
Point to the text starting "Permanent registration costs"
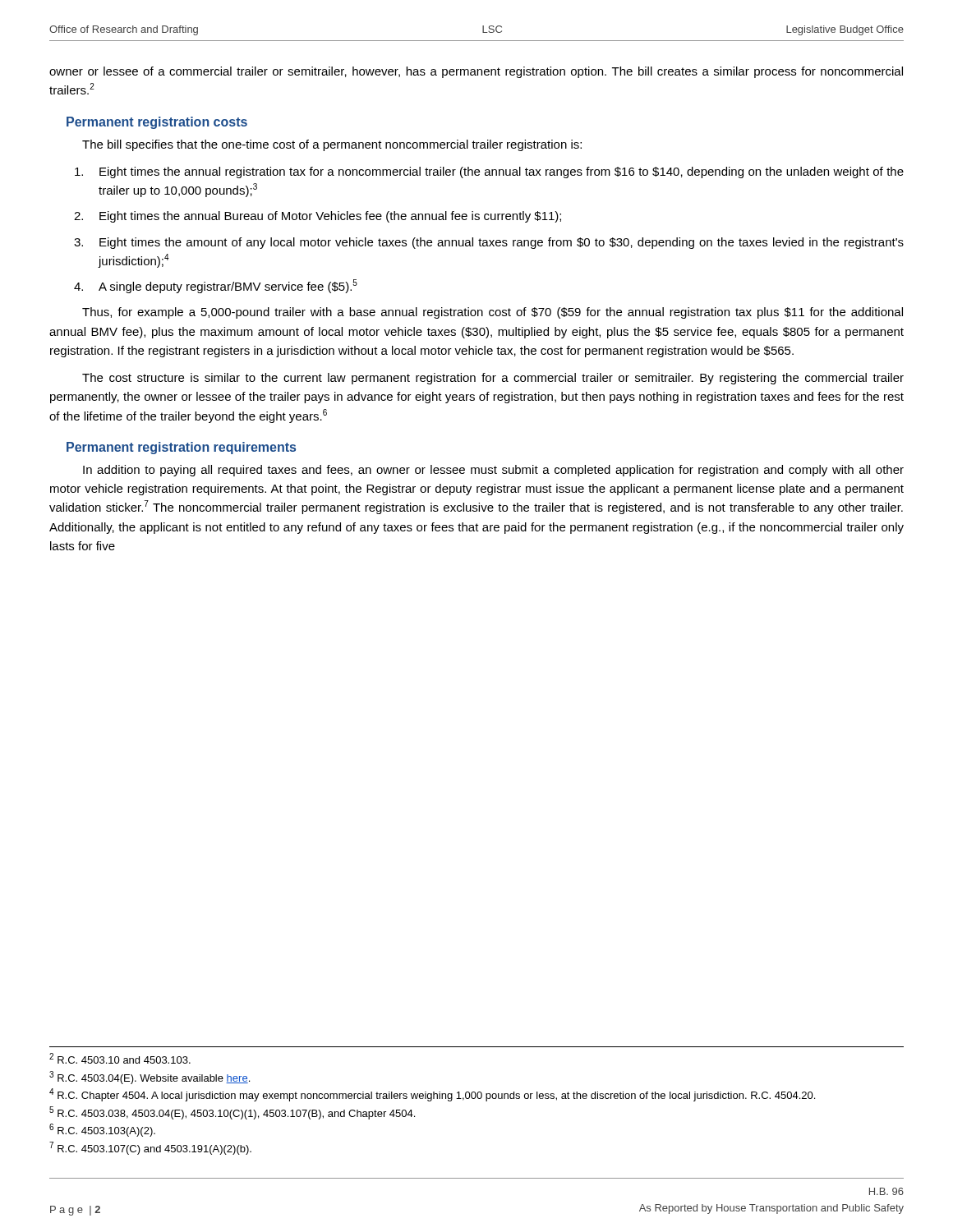coord(157,122)
